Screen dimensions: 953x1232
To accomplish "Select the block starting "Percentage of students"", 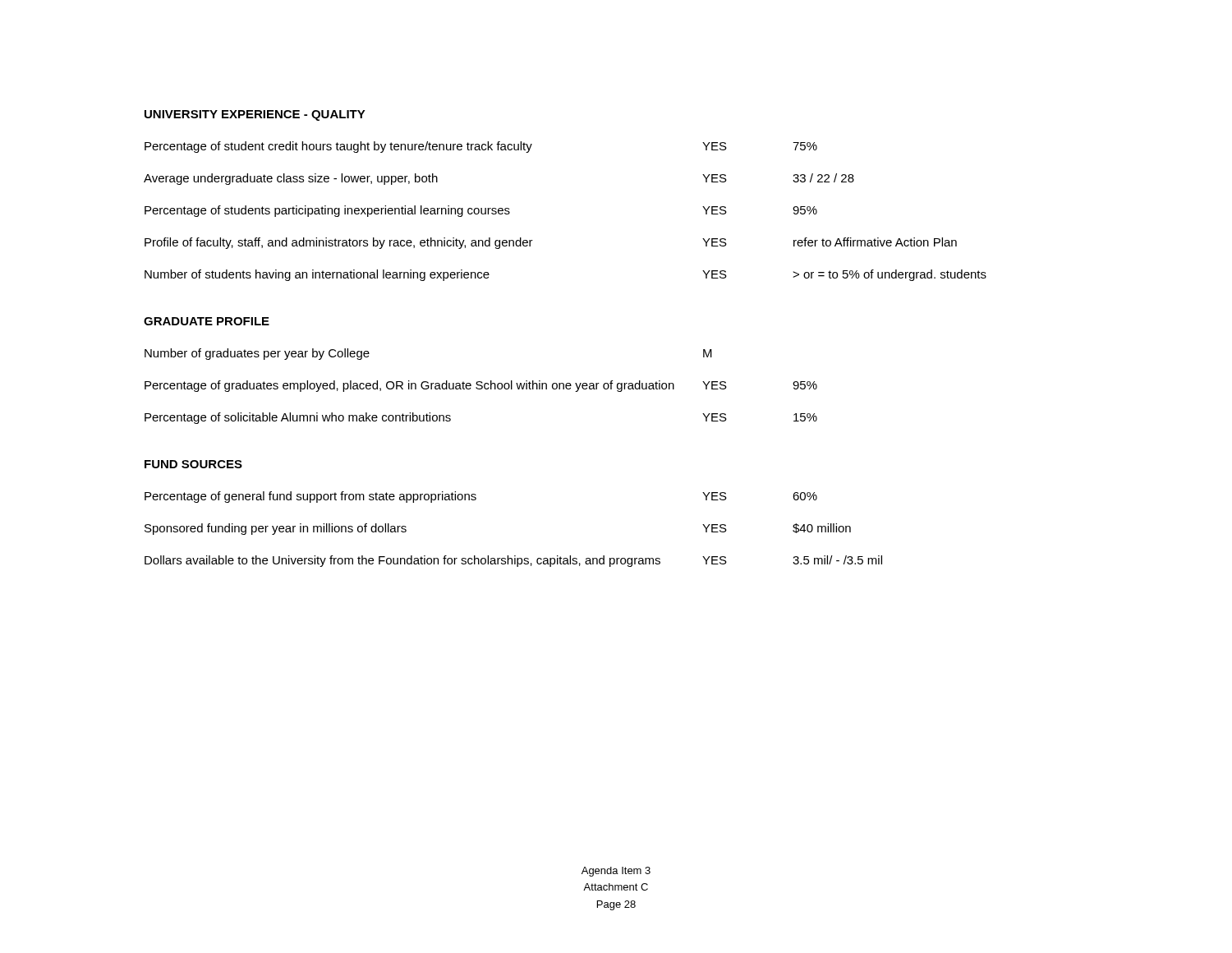I will pos(481,211).
